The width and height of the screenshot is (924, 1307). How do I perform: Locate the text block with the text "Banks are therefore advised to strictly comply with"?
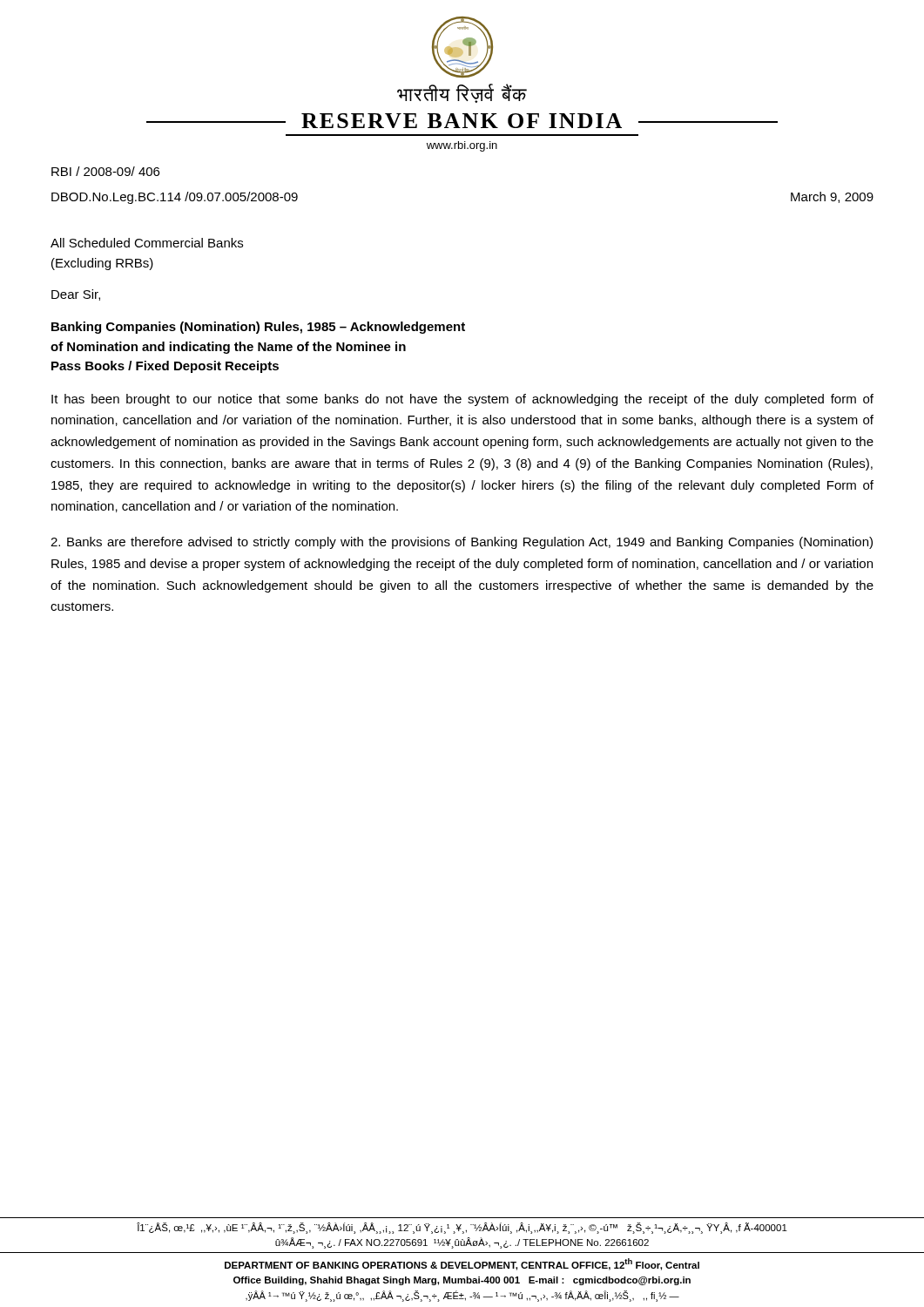tap(462, 574)
